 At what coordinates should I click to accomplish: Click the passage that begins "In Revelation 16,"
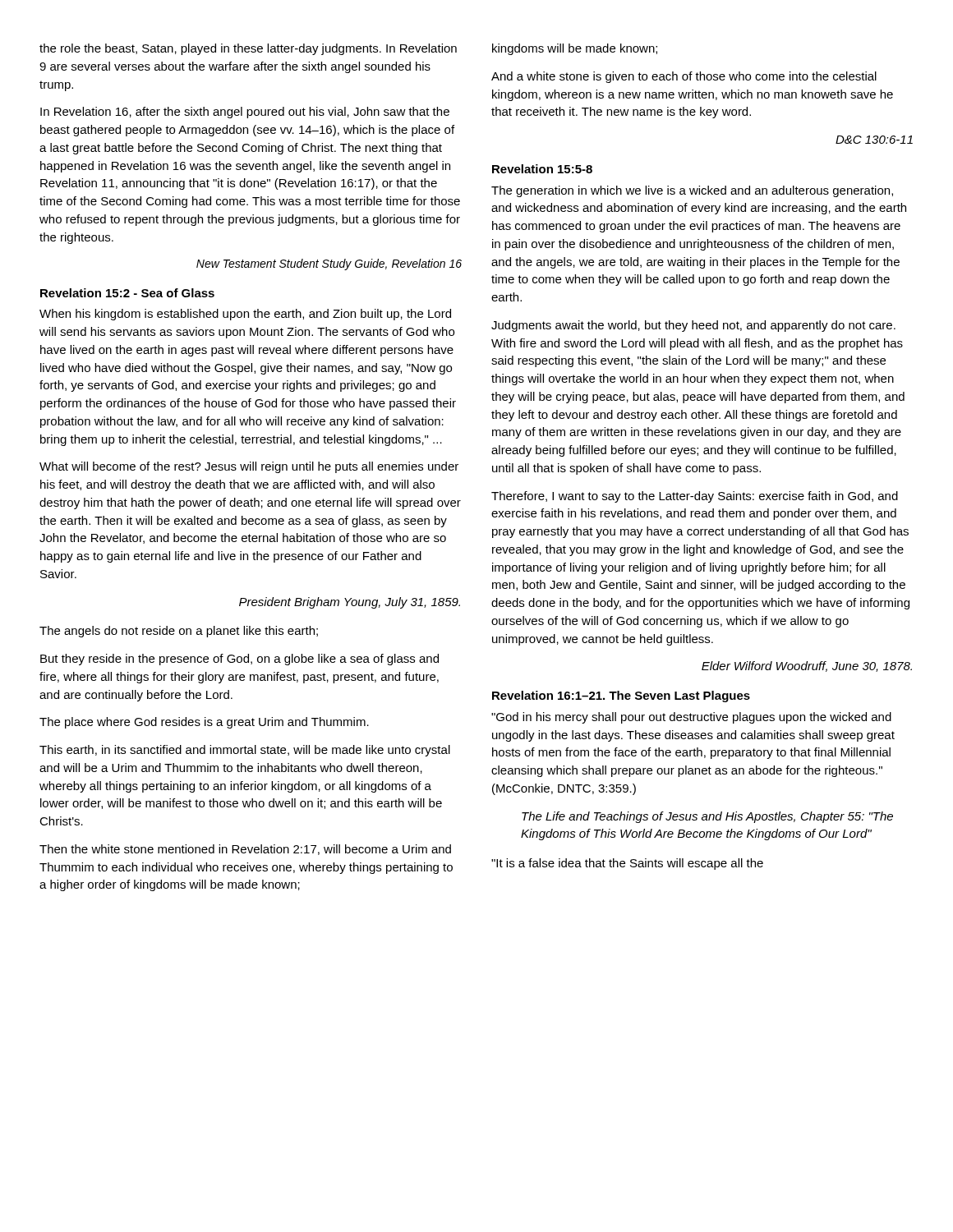point(251,174)
